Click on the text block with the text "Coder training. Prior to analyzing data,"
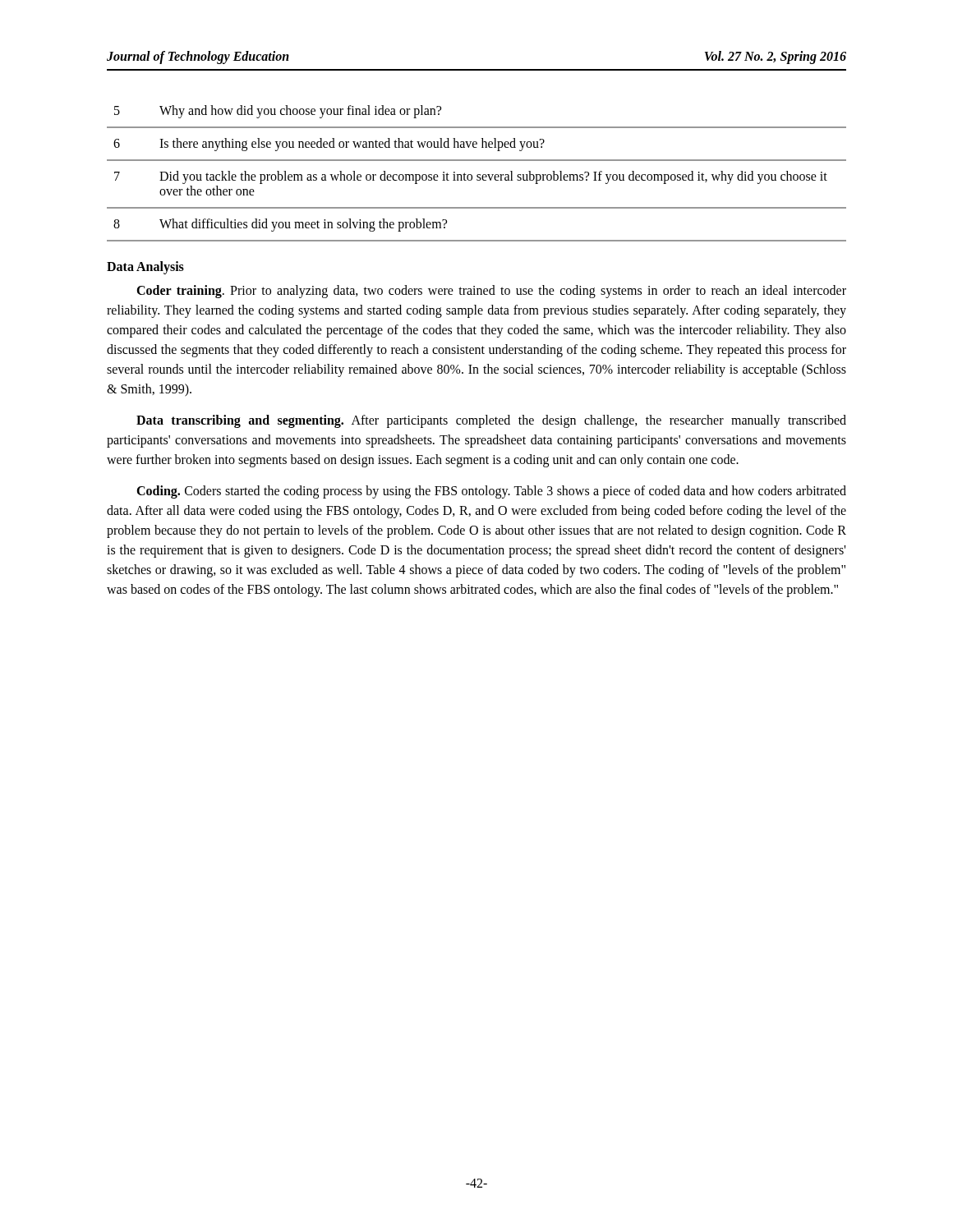 476,338
